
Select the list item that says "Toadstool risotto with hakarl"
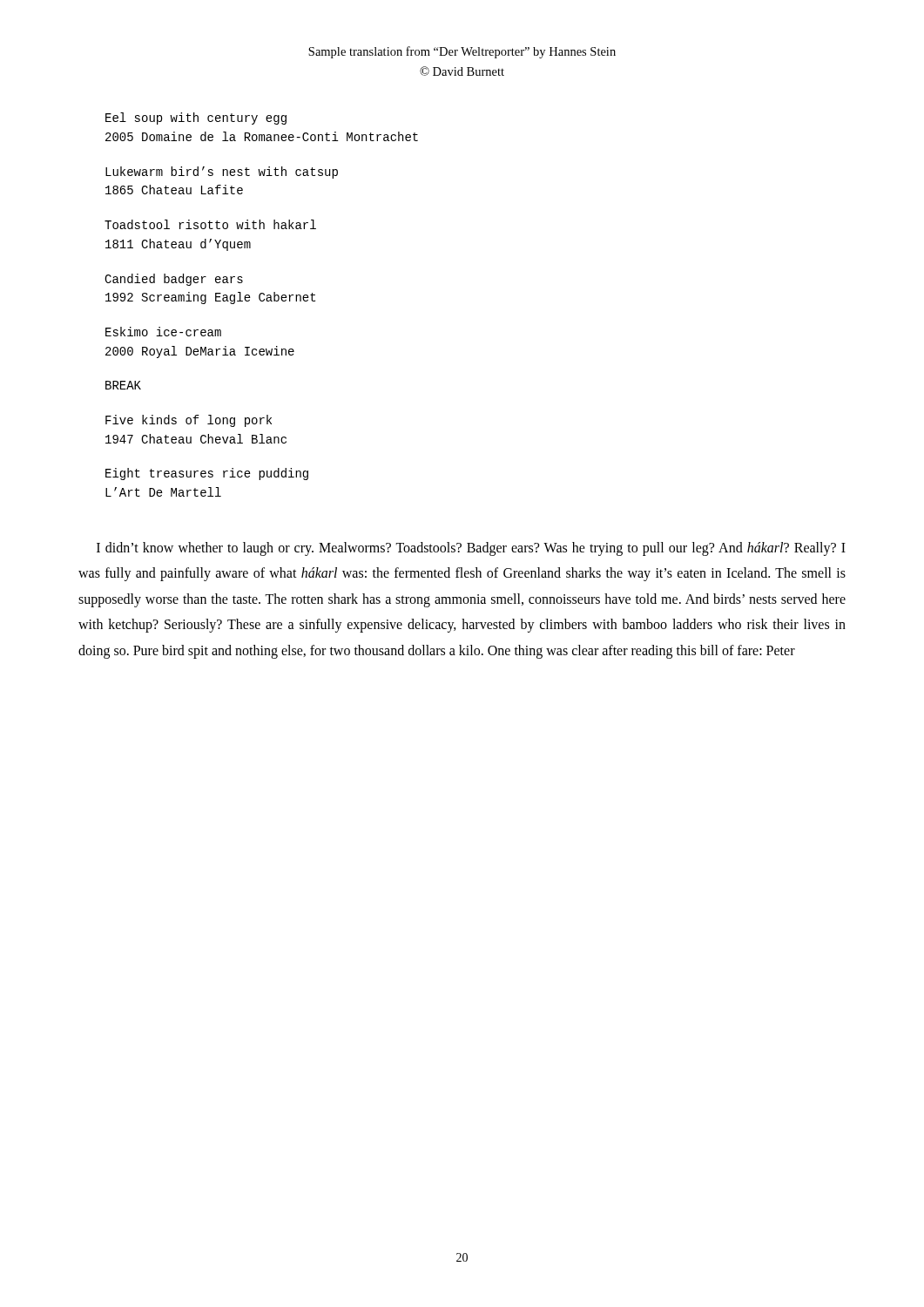(x=210, y=224)
